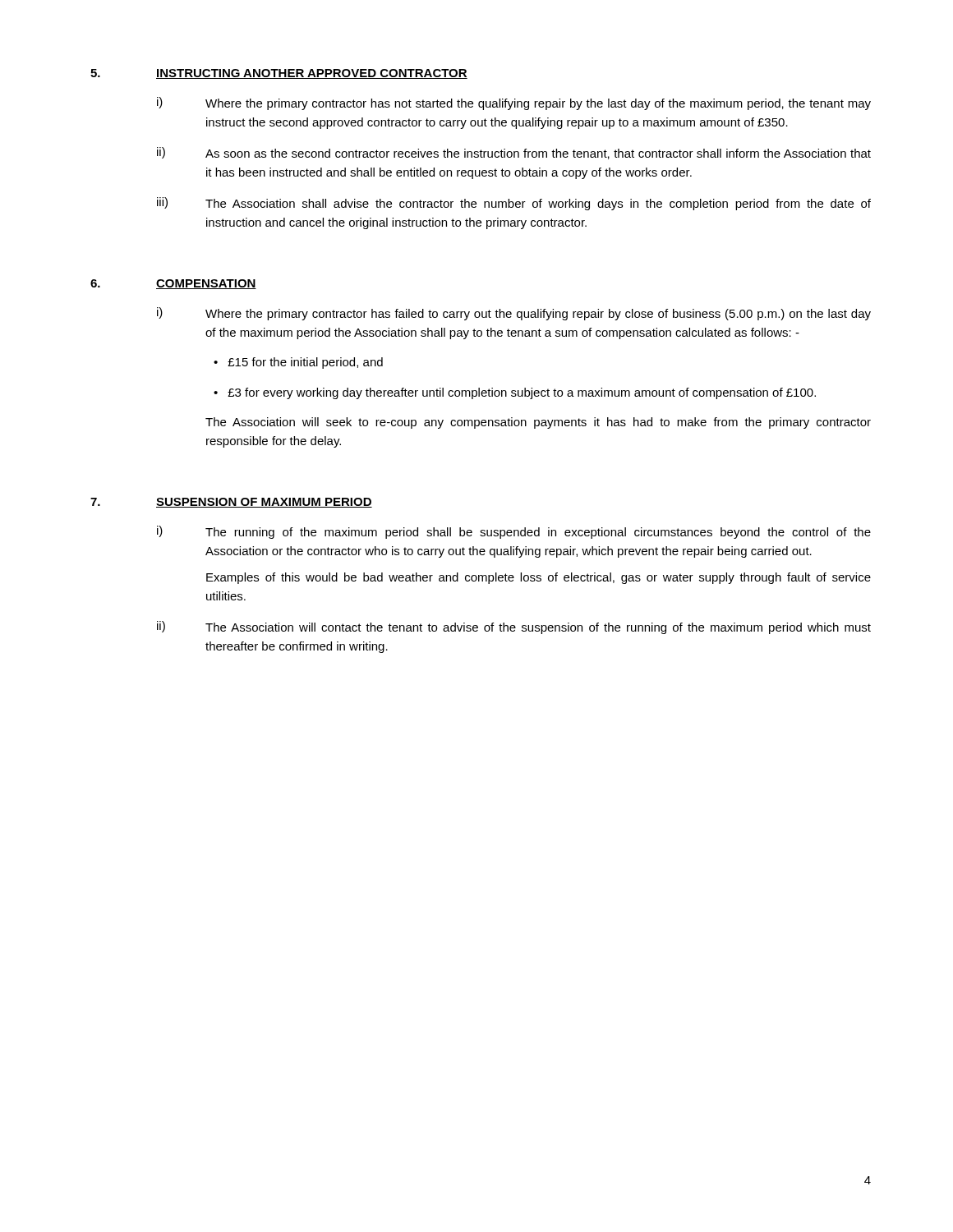
Task: Where is the passage that starts "ii) The Association"?
Action: [x=513, y=637]
